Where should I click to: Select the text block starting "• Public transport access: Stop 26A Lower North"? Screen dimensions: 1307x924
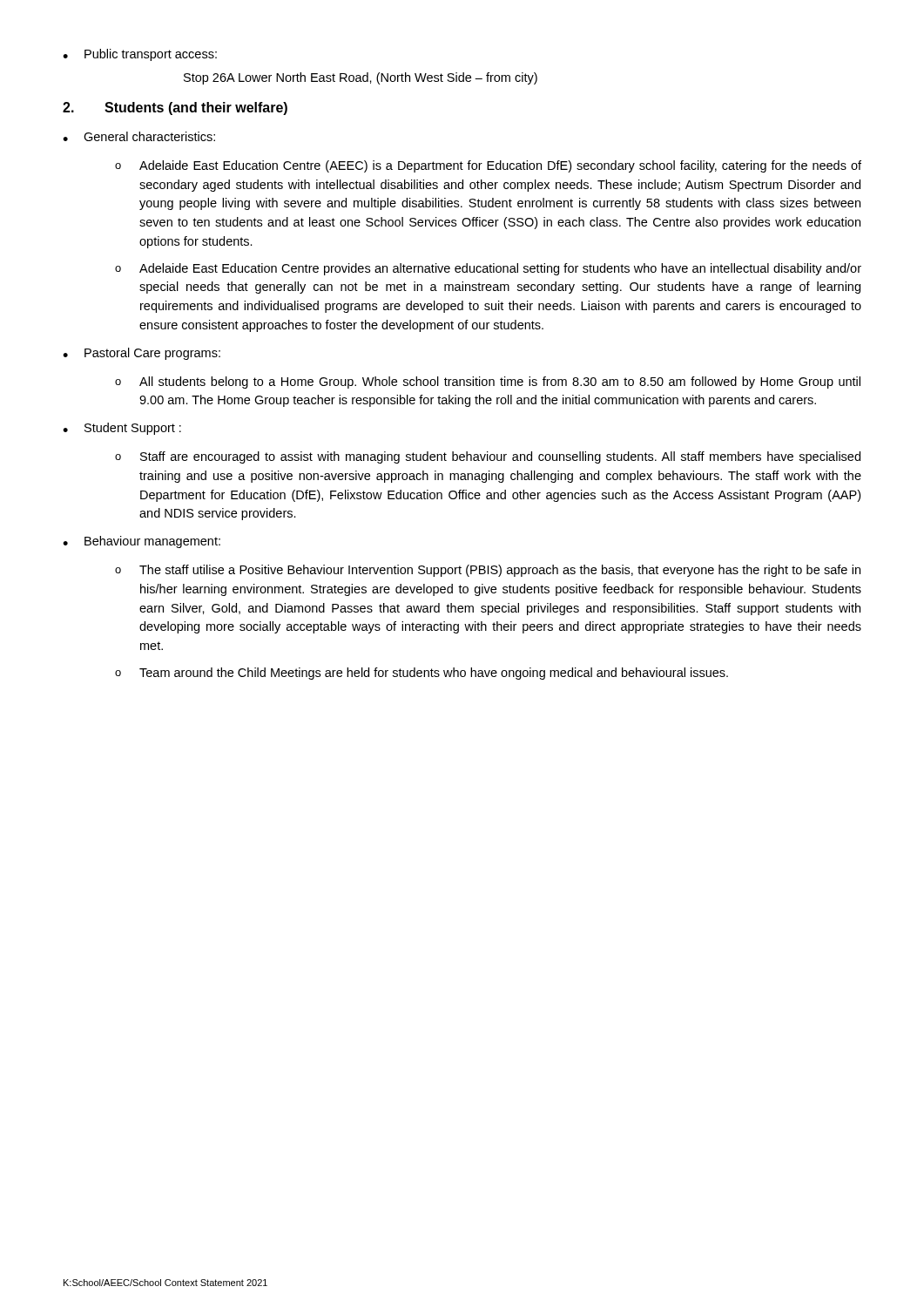pos(462,67)
